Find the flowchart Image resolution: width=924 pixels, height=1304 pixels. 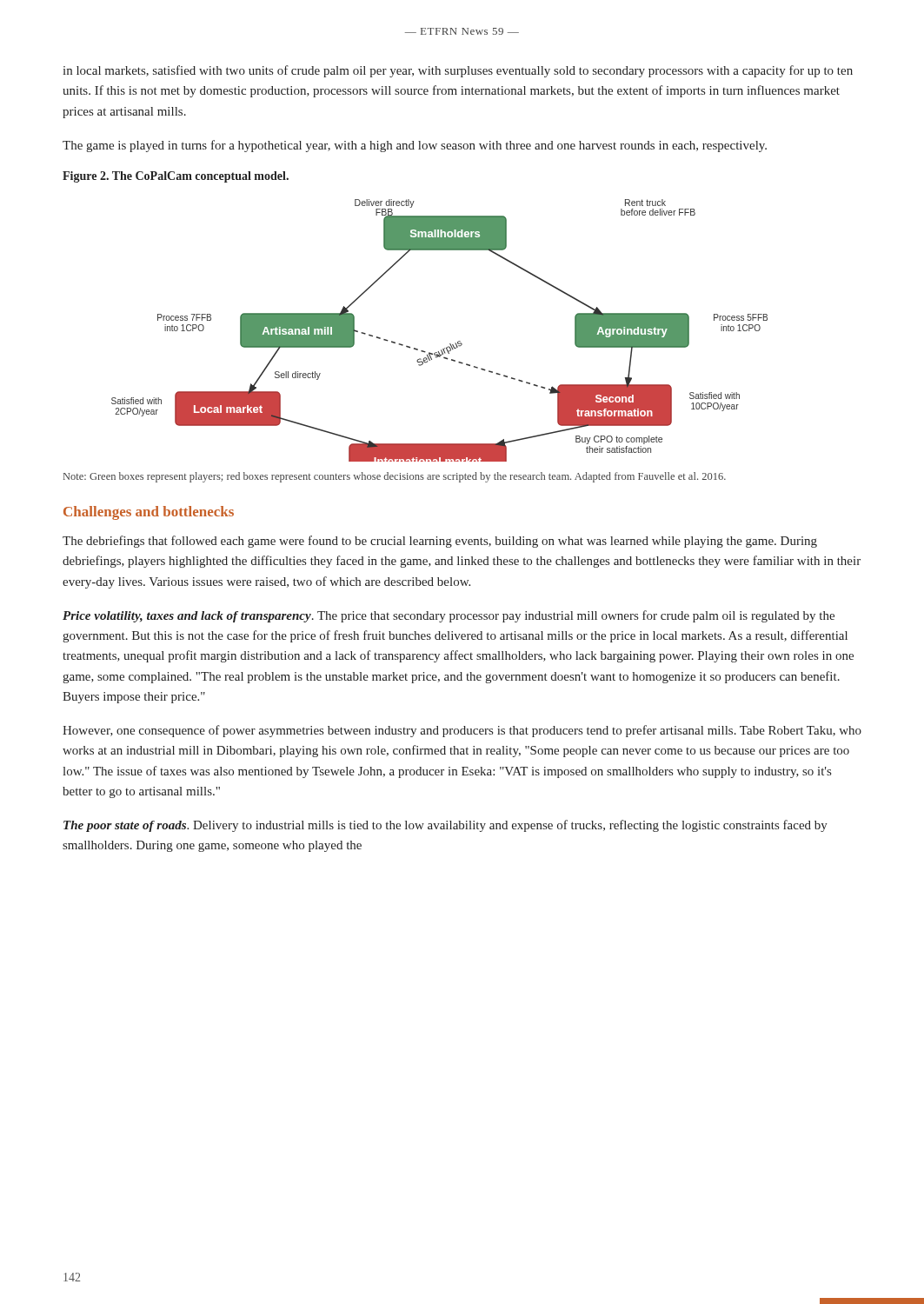[x=462, y=327]
